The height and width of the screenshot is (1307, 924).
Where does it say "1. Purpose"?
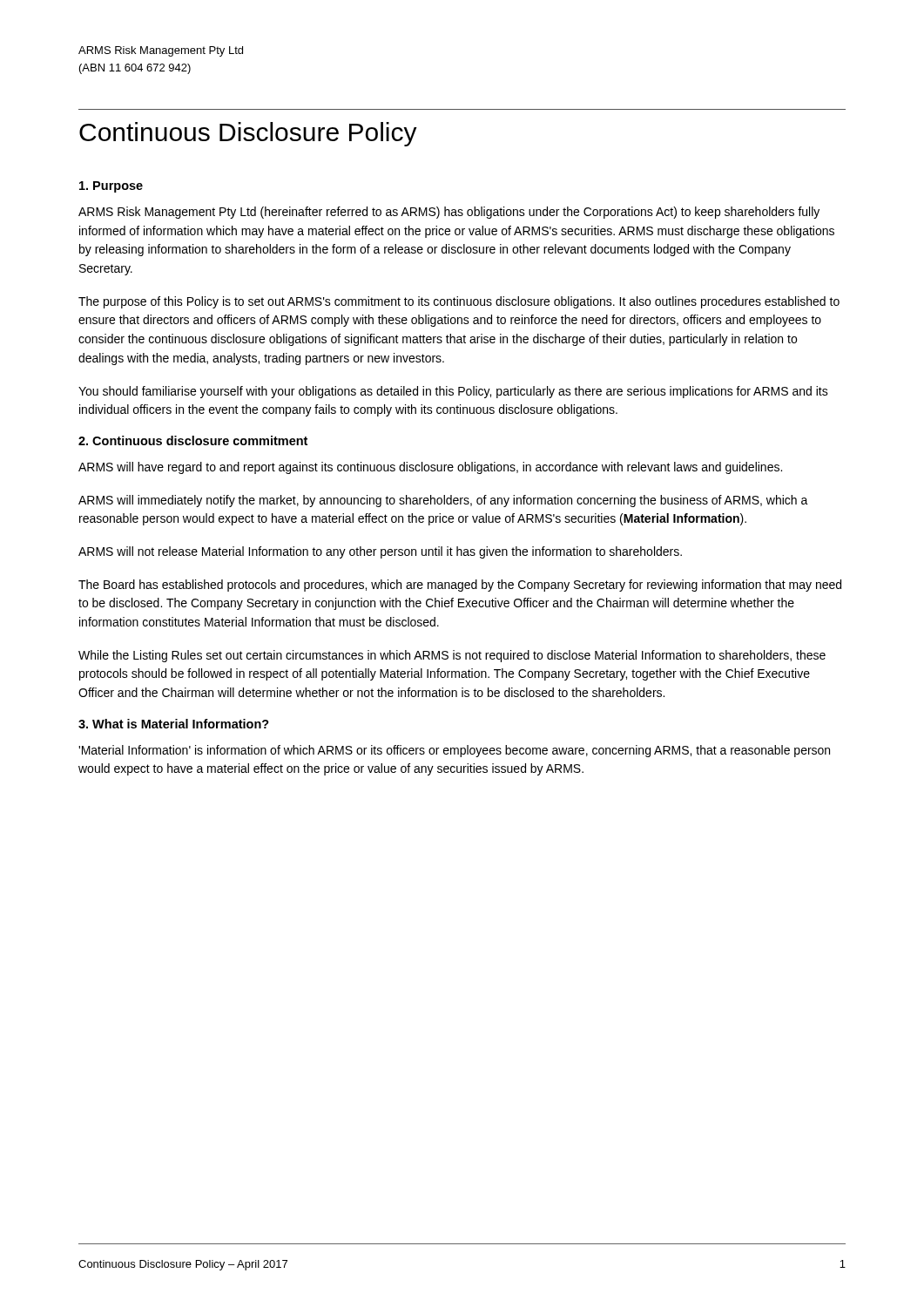click(111, 186)
